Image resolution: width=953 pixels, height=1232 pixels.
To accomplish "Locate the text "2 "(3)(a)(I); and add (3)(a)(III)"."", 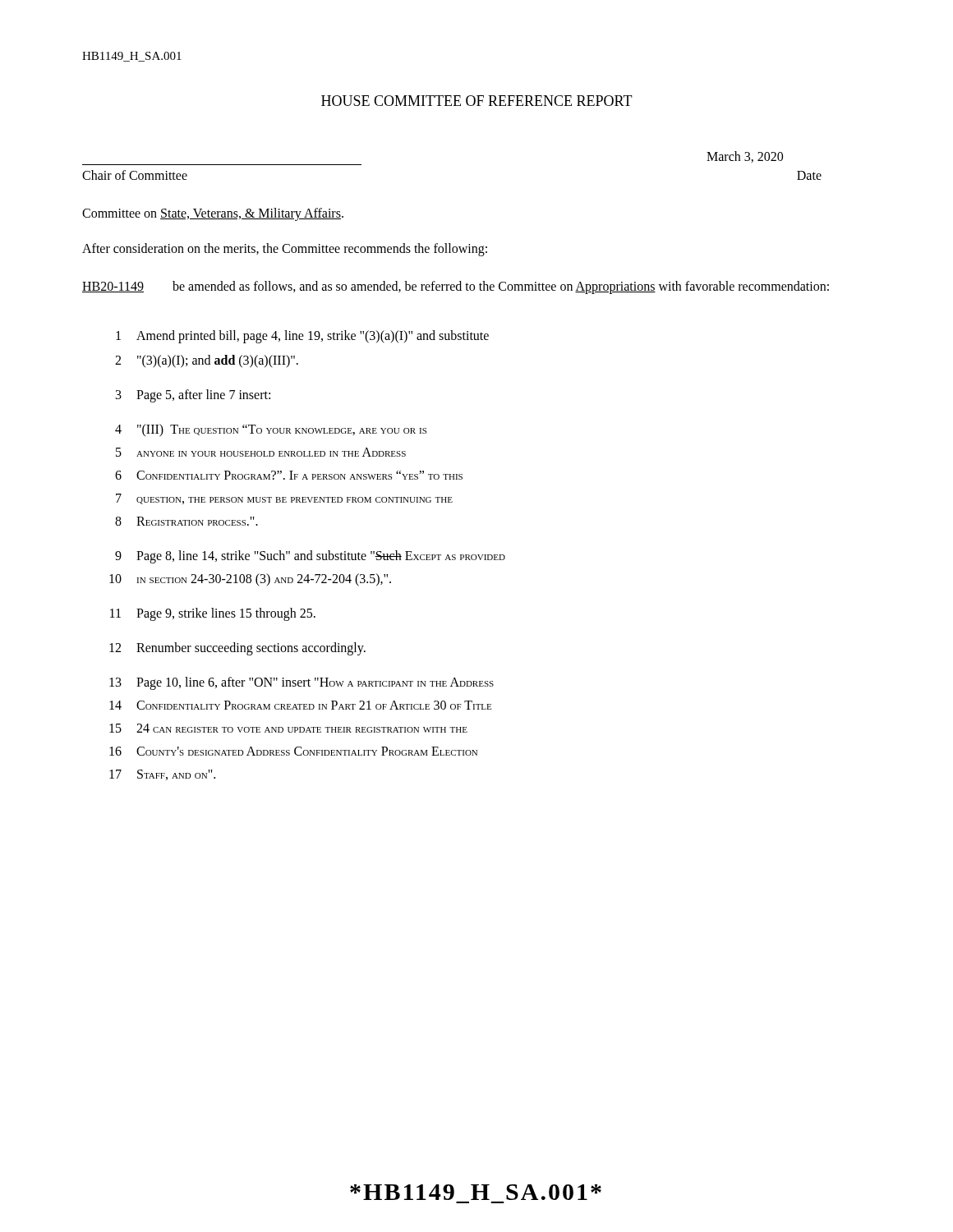I will tap(207, 361).
